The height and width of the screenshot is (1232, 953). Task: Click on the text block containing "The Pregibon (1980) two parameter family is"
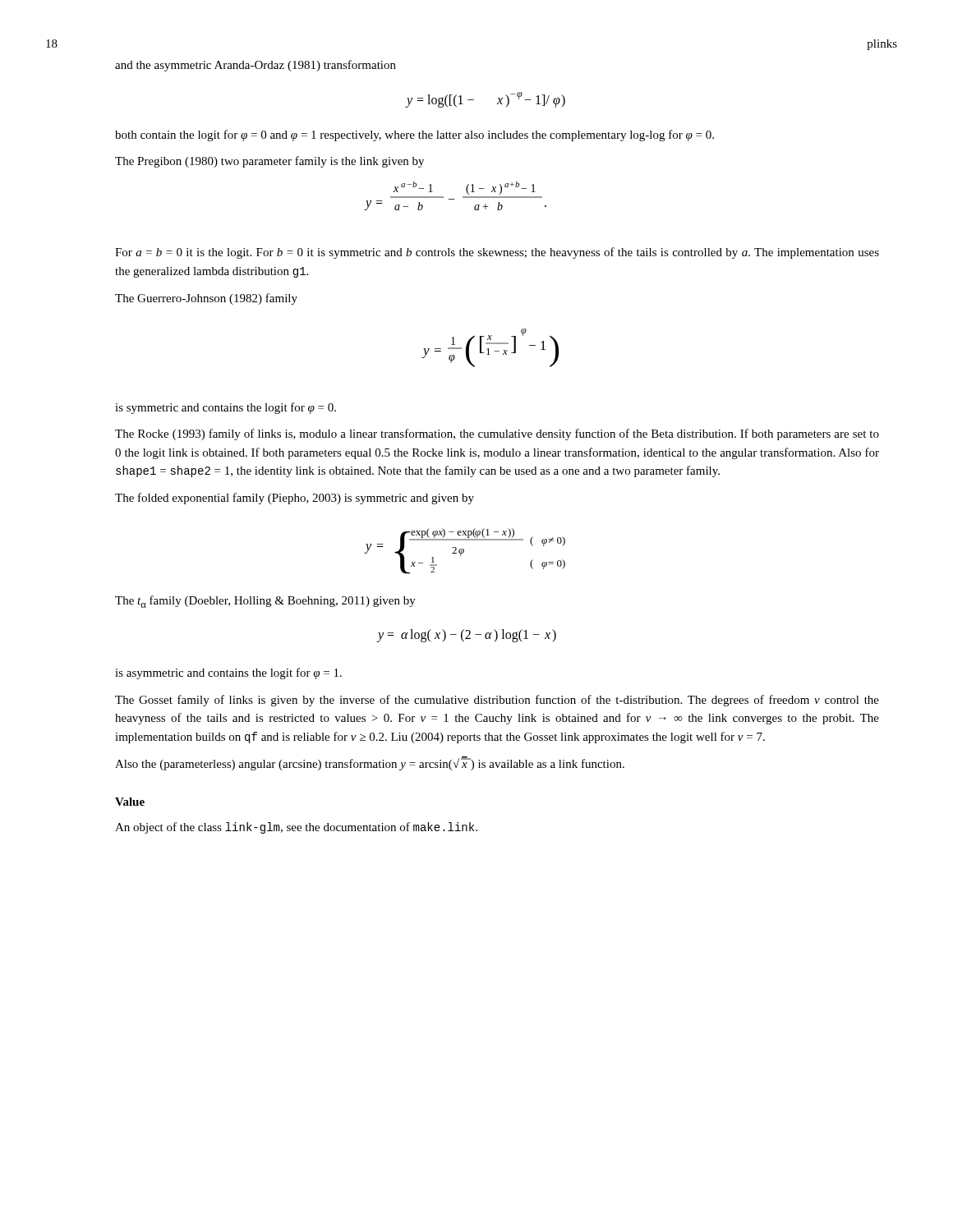tap(269, 162)
